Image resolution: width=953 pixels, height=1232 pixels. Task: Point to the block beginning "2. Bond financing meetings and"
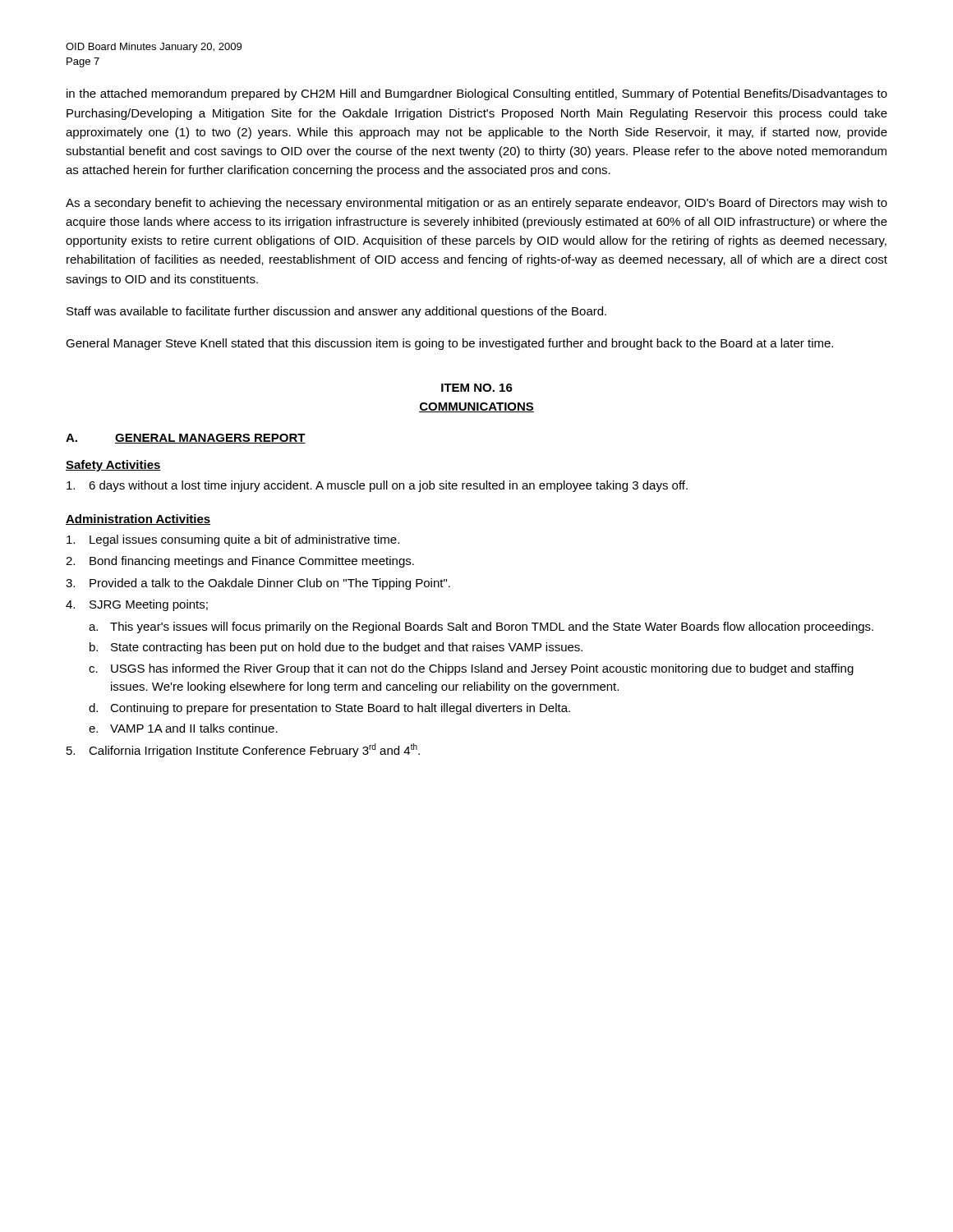pyautogui.click(x=240, y=562)
